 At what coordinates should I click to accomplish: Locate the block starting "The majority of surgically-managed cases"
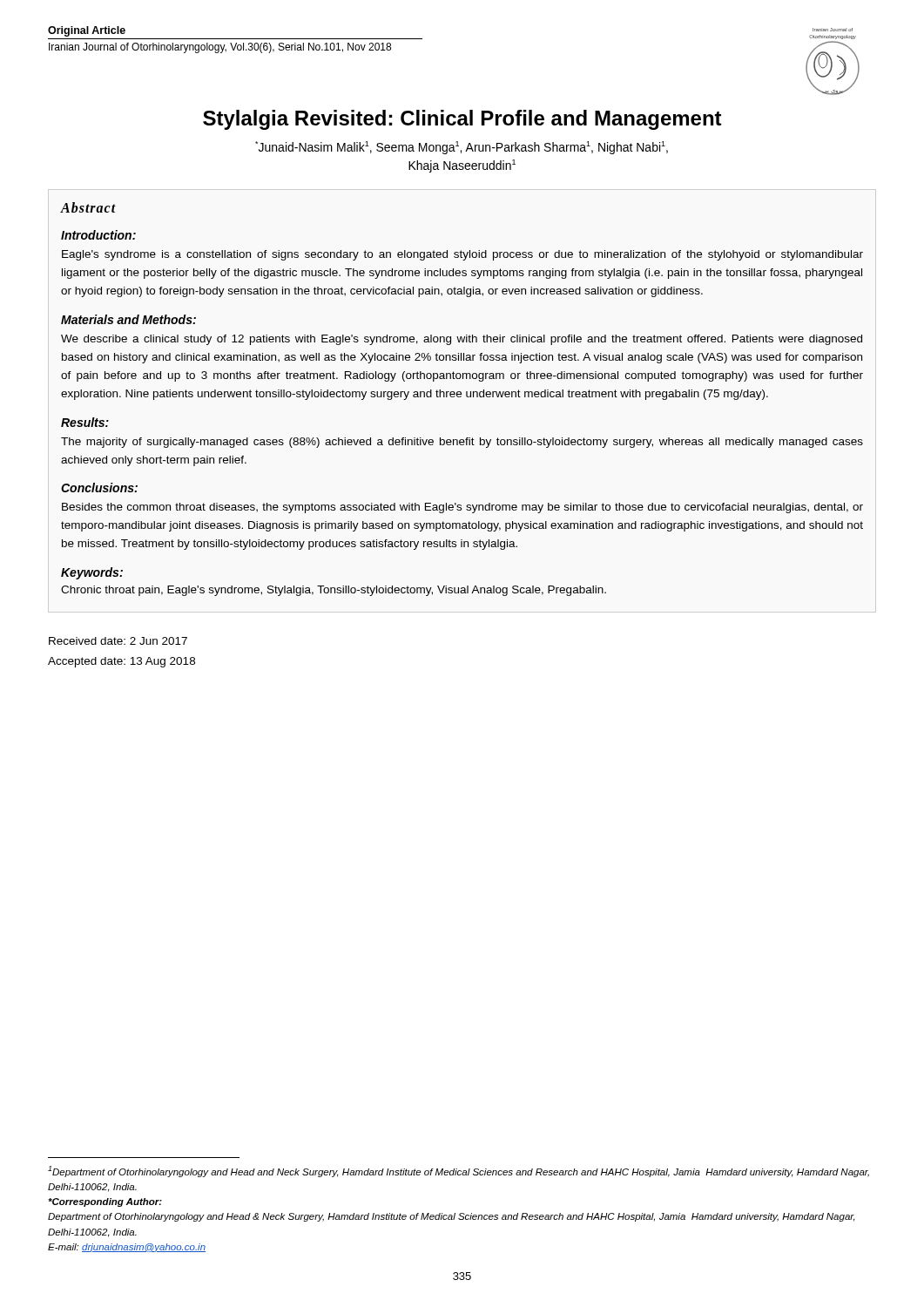[462, 450]
